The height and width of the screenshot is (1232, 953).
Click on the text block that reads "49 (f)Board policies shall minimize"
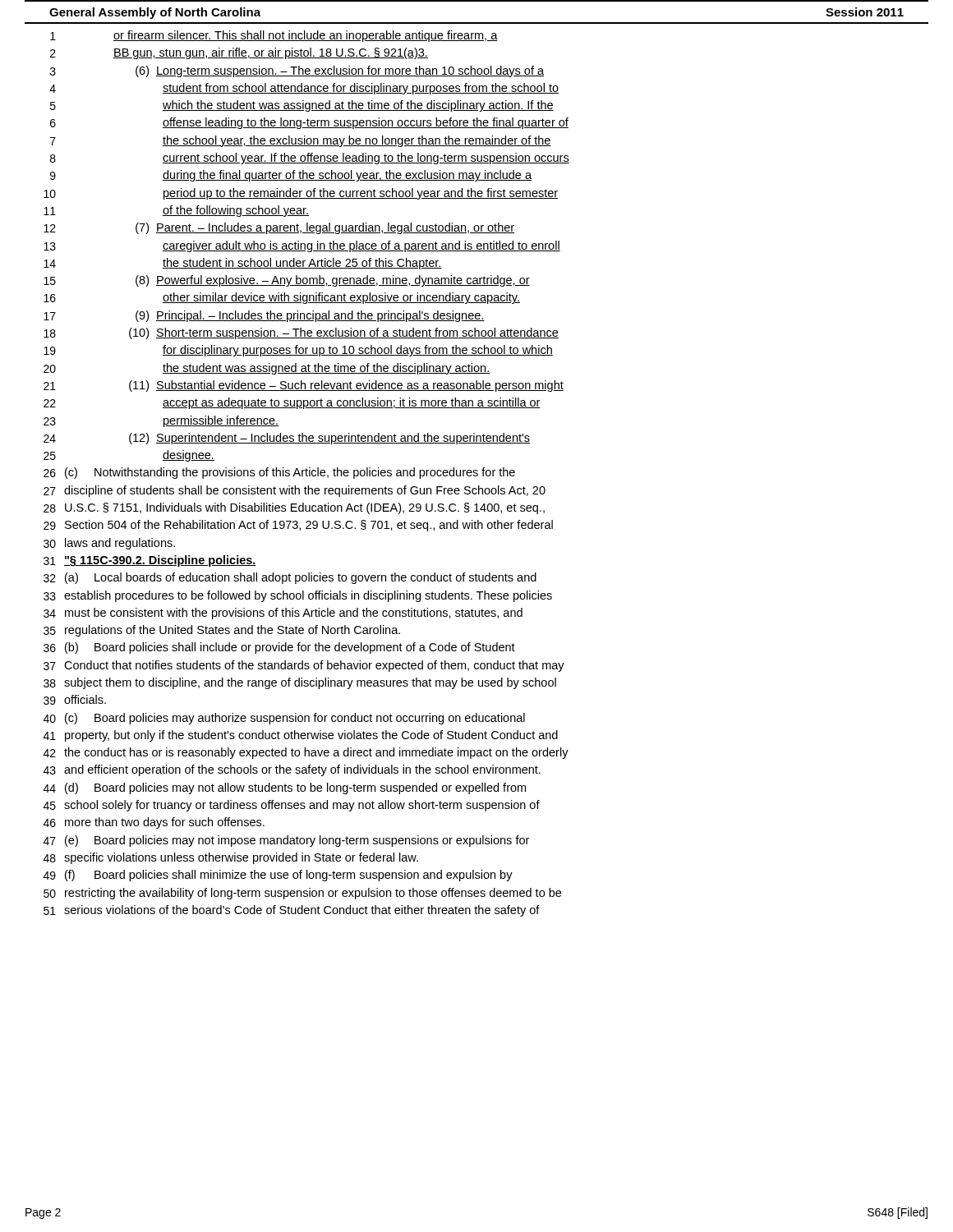point(476,875)
